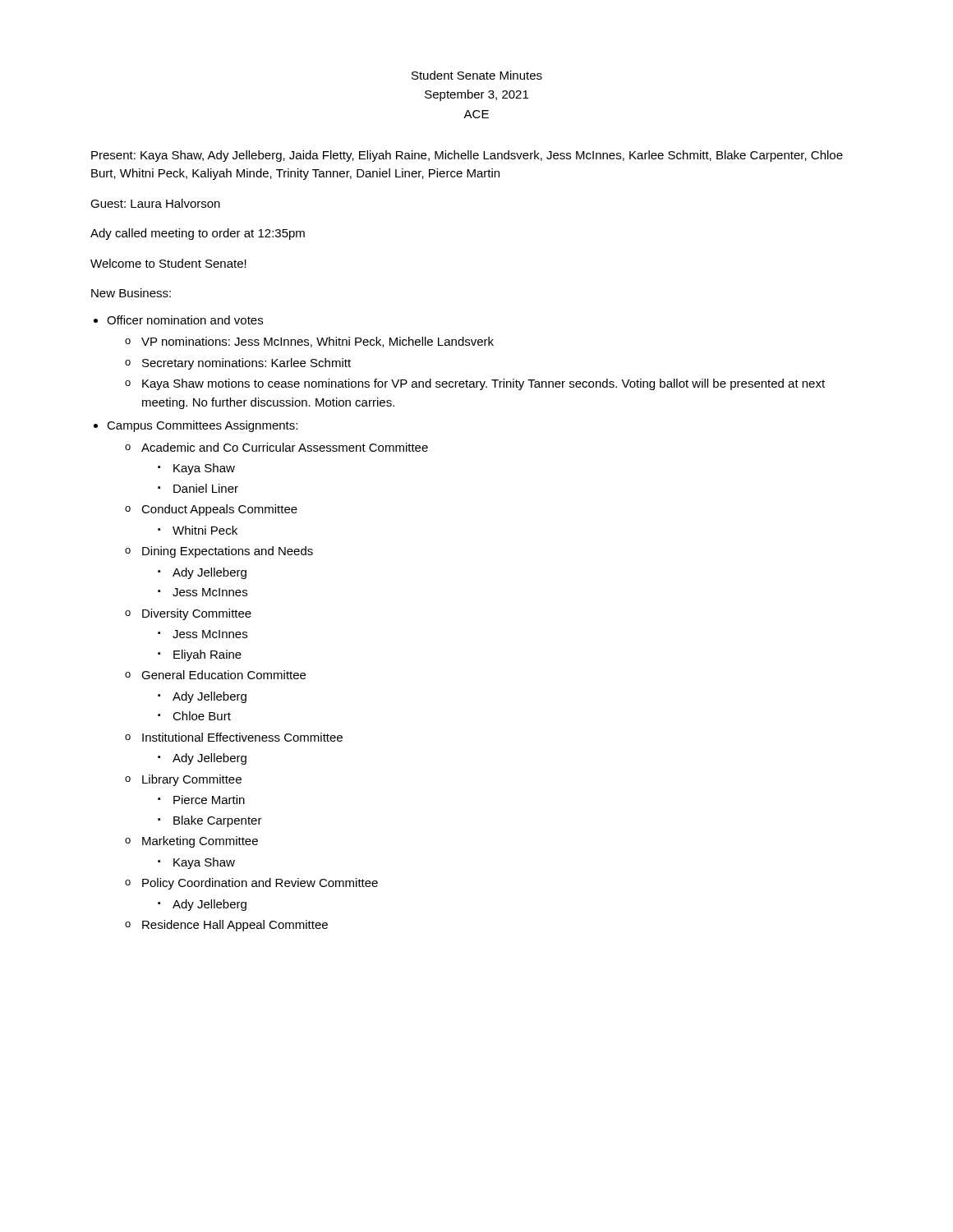Navigate to the text block starting "Ady called meeting to order at 12:35pm"
953x1232 pixels.
point(198,233)
